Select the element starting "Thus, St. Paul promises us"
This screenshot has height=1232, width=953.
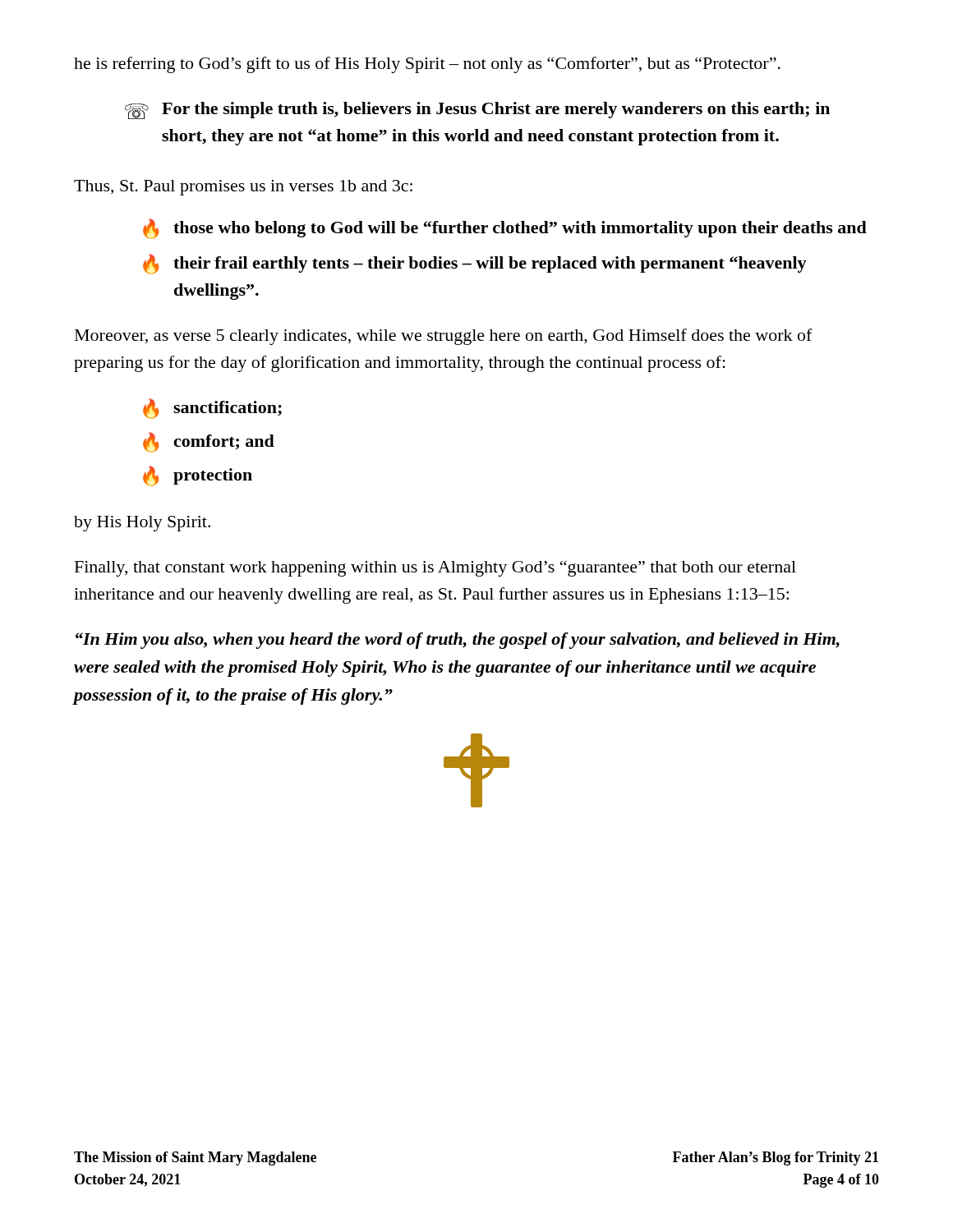pos(244,185)
